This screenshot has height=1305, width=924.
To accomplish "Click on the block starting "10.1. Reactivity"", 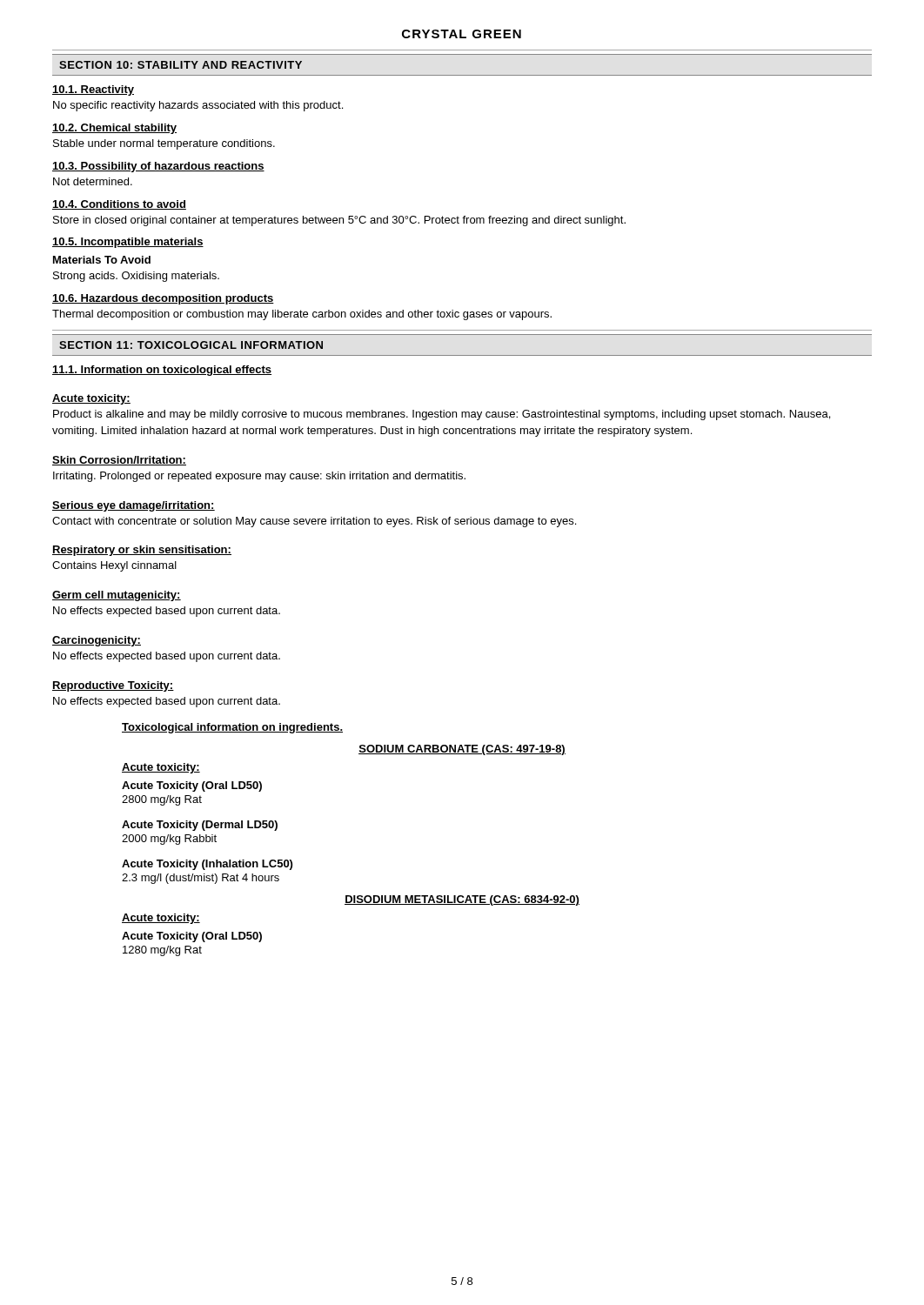I will coord(93,89).
